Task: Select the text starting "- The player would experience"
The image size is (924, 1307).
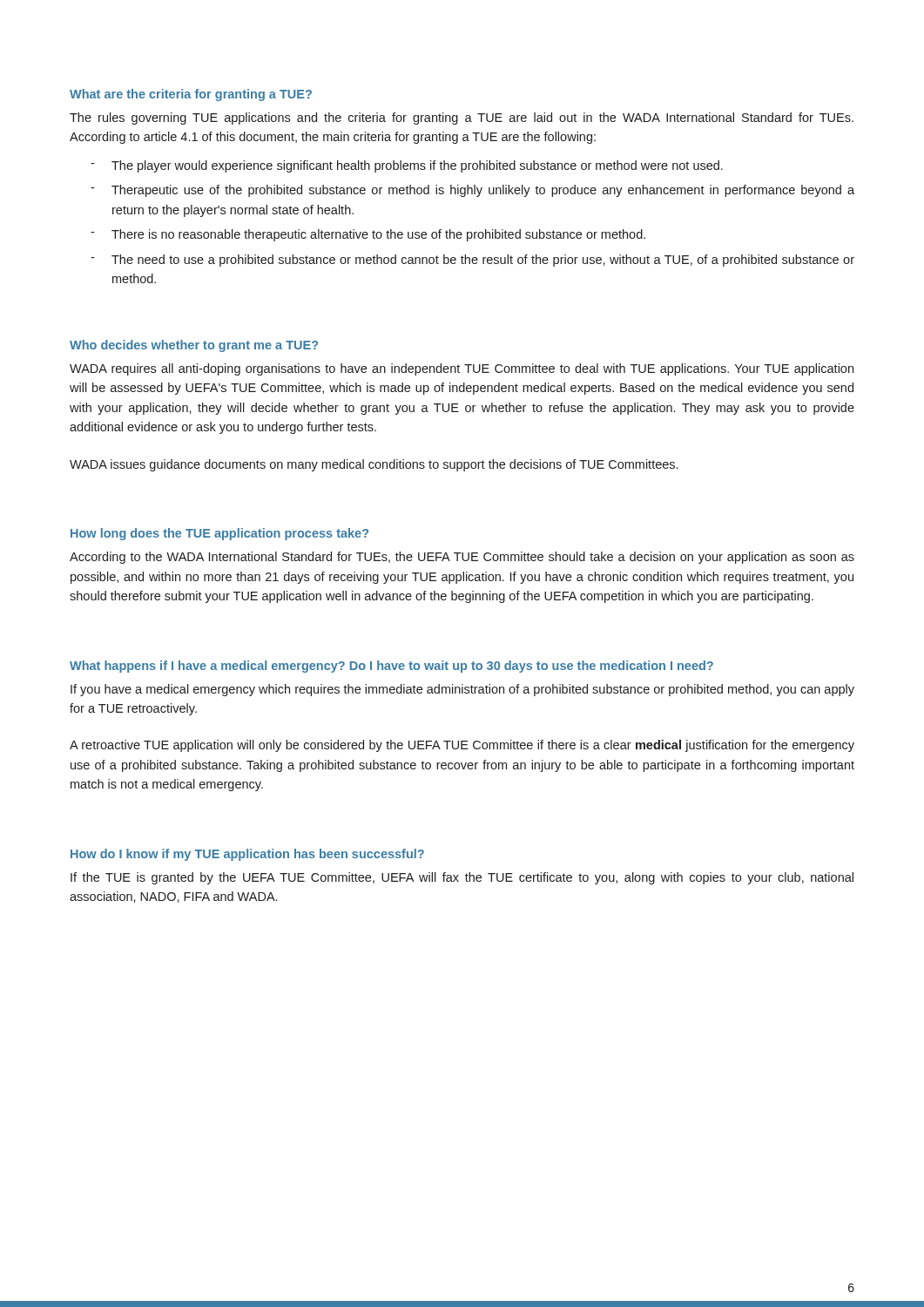Action: pyautogui.click(x=472, y=166)
